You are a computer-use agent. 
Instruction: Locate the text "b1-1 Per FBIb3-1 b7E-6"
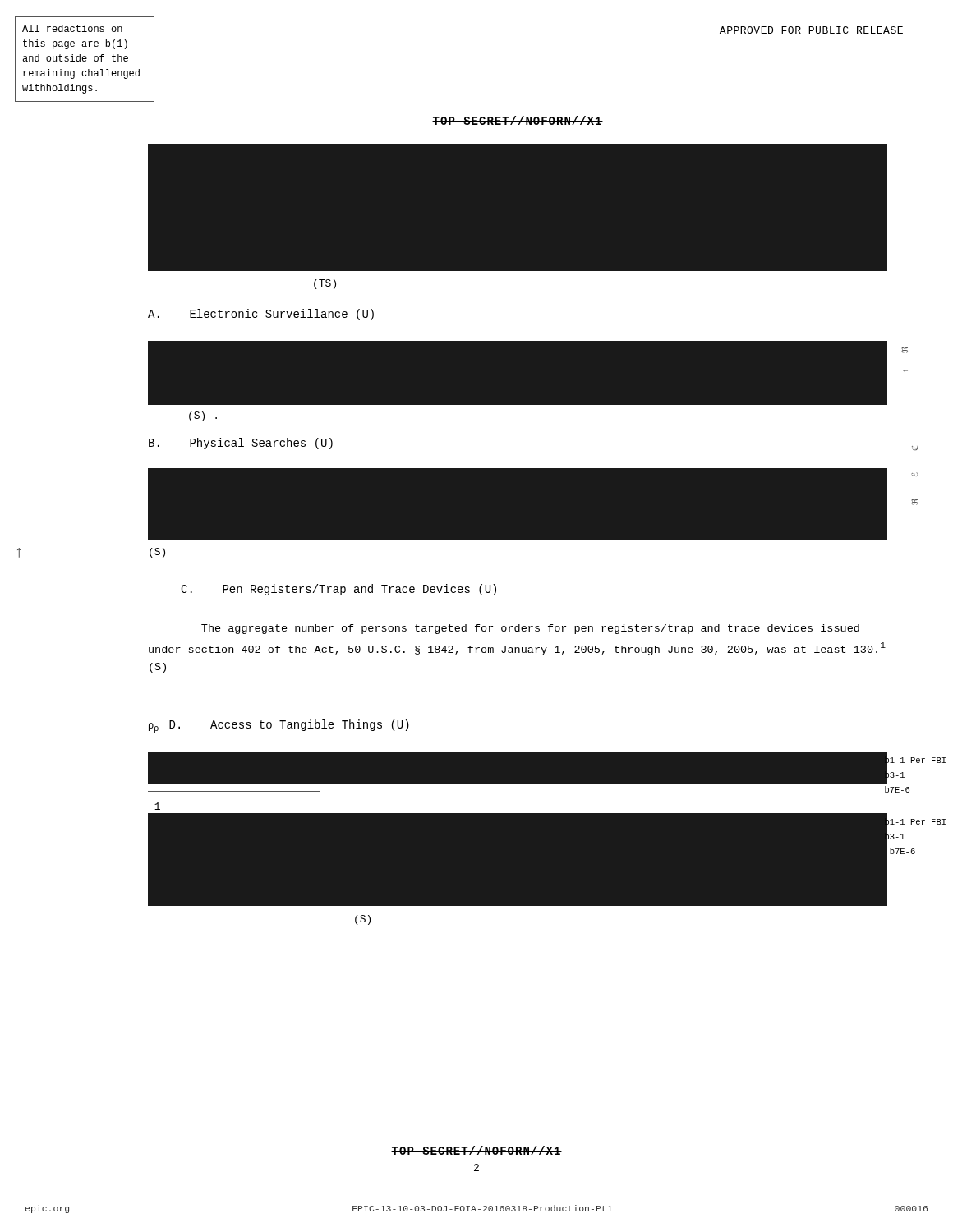coord(915,837)
